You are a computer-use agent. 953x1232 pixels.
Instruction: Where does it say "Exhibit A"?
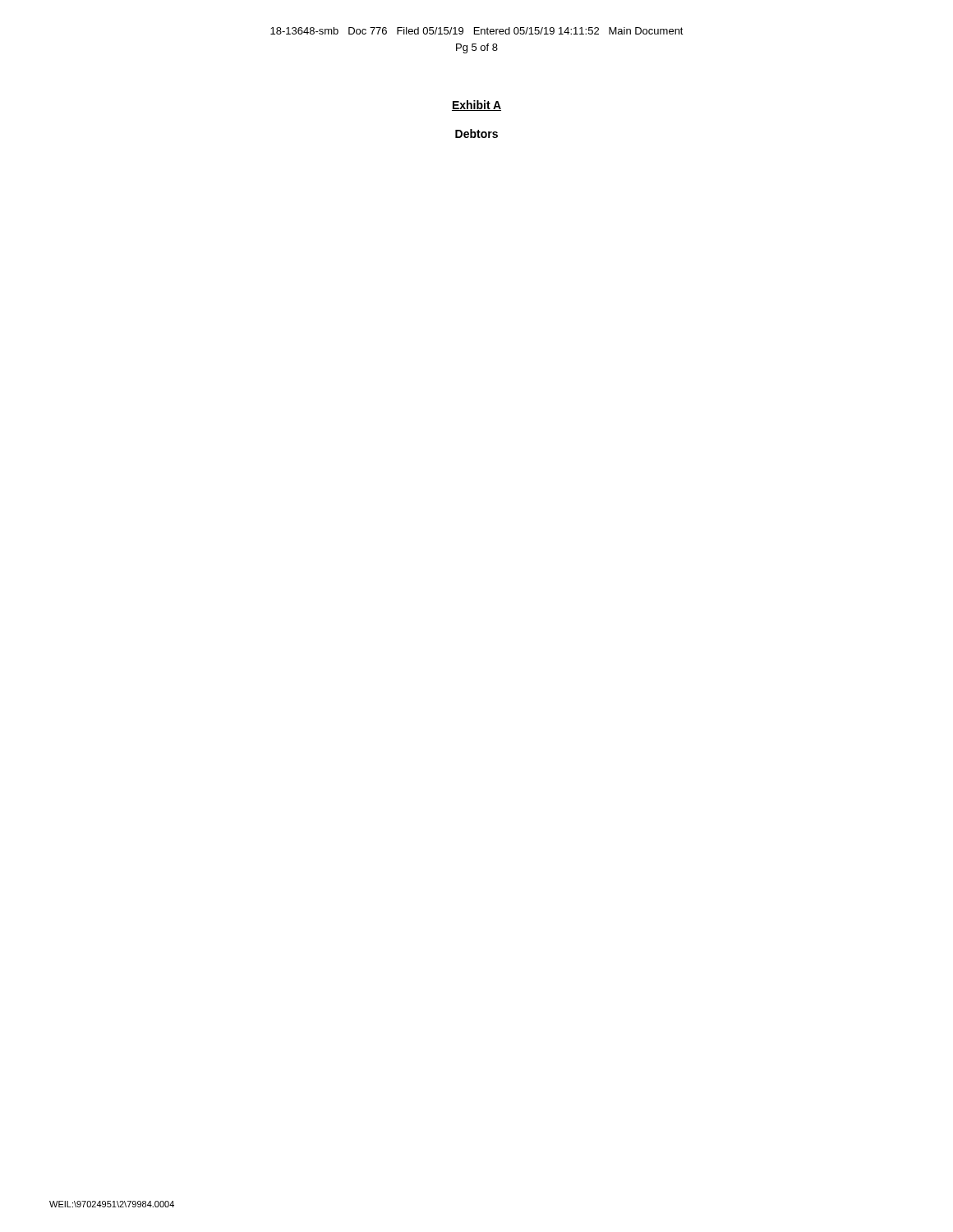(x=476, y=105)
